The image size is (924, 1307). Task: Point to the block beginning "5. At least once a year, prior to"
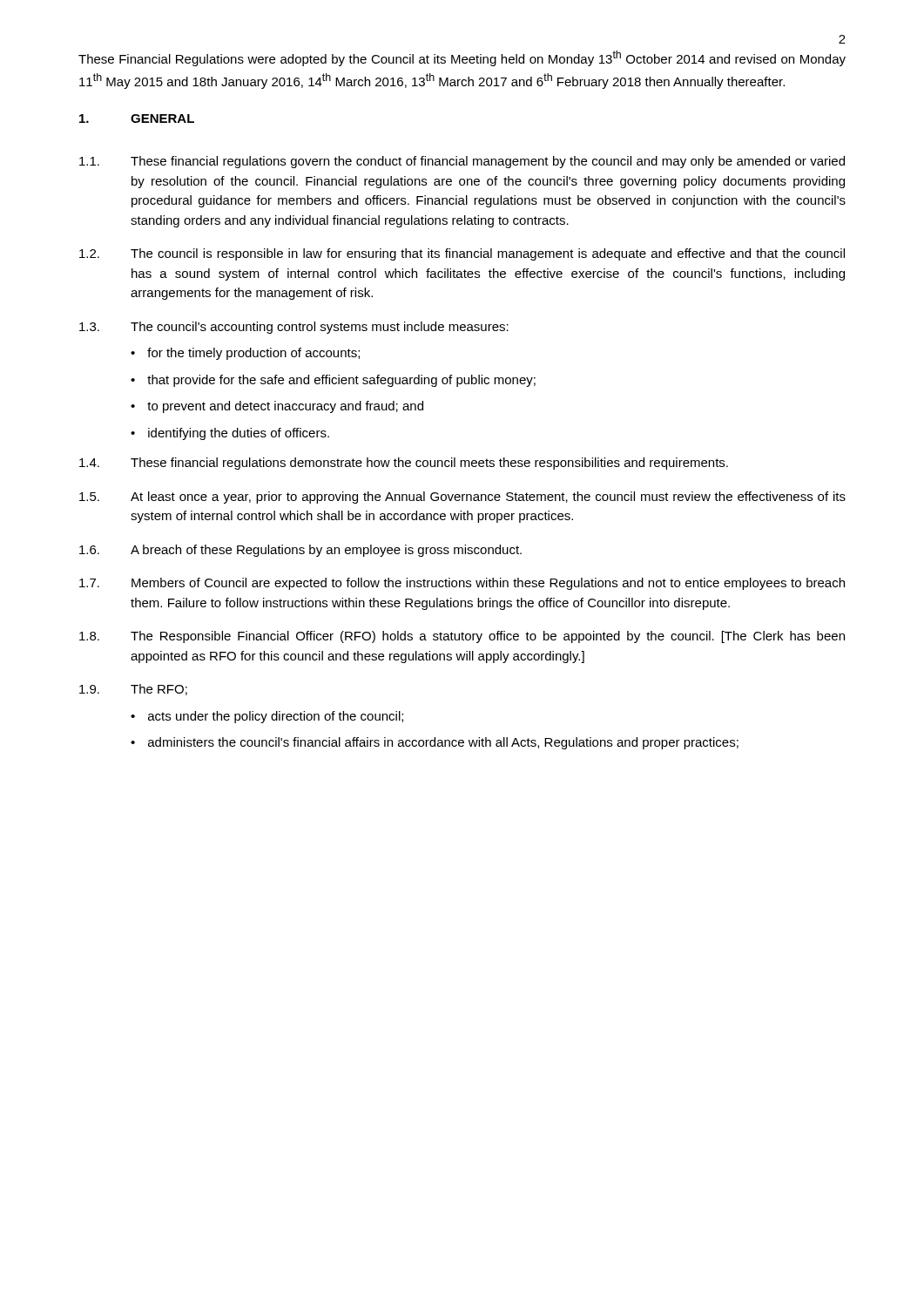point(462,506)
